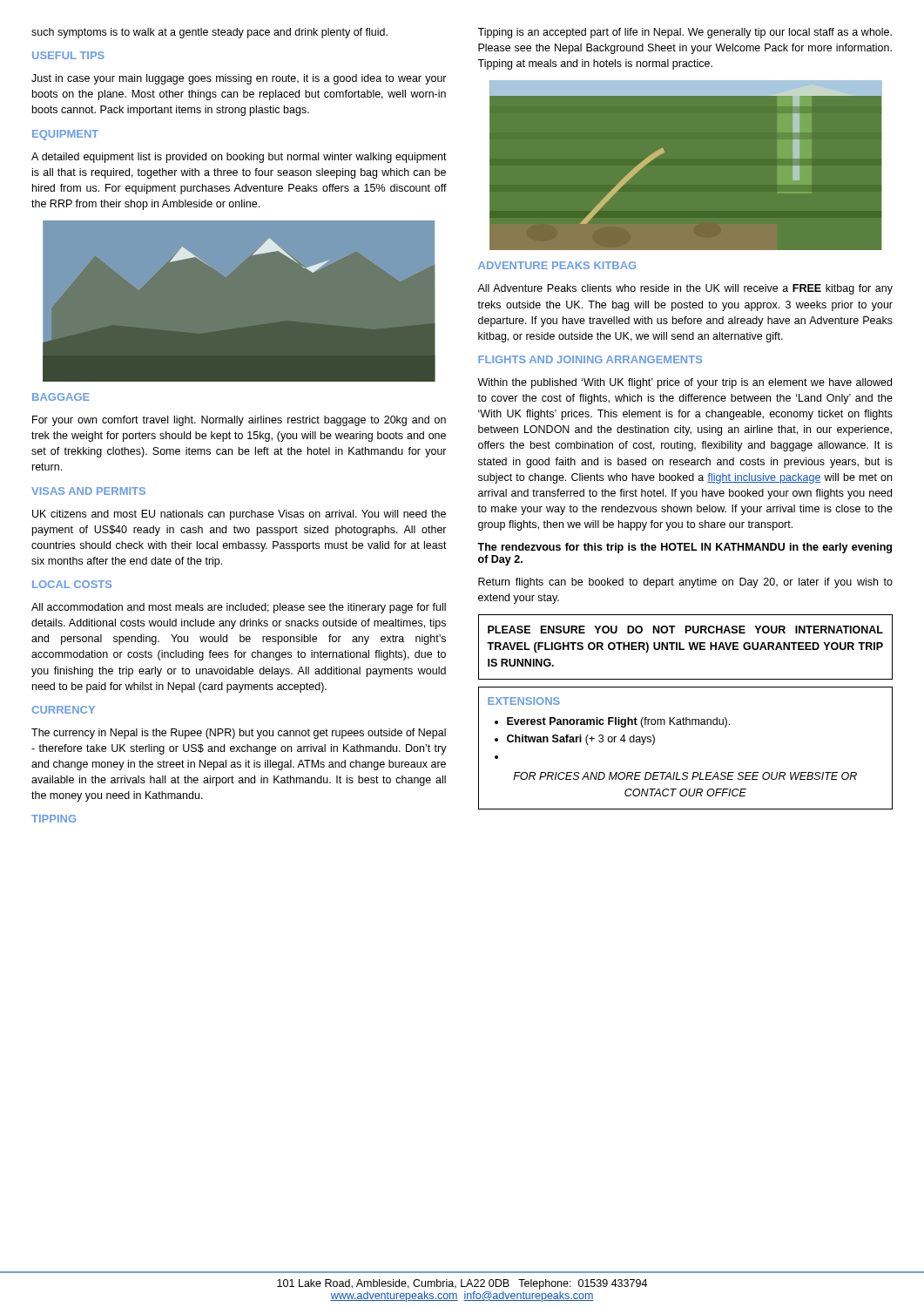Point to the passage starting "VISAS AND PERMITS"
The image size is (924, 1307).
(x=88, y=491)
